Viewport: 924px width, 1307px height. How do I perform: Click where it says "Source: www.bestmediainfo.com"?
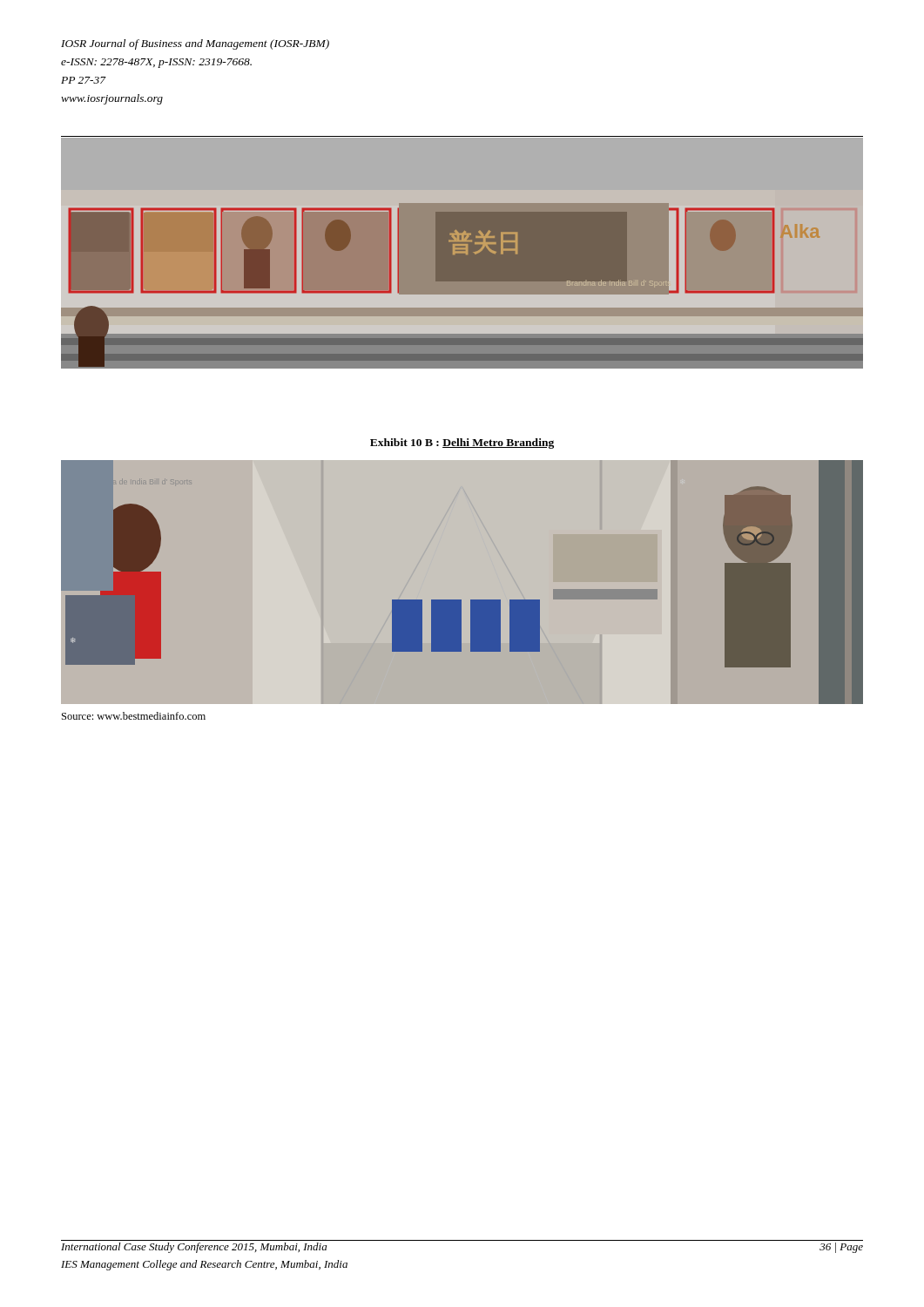133,716
